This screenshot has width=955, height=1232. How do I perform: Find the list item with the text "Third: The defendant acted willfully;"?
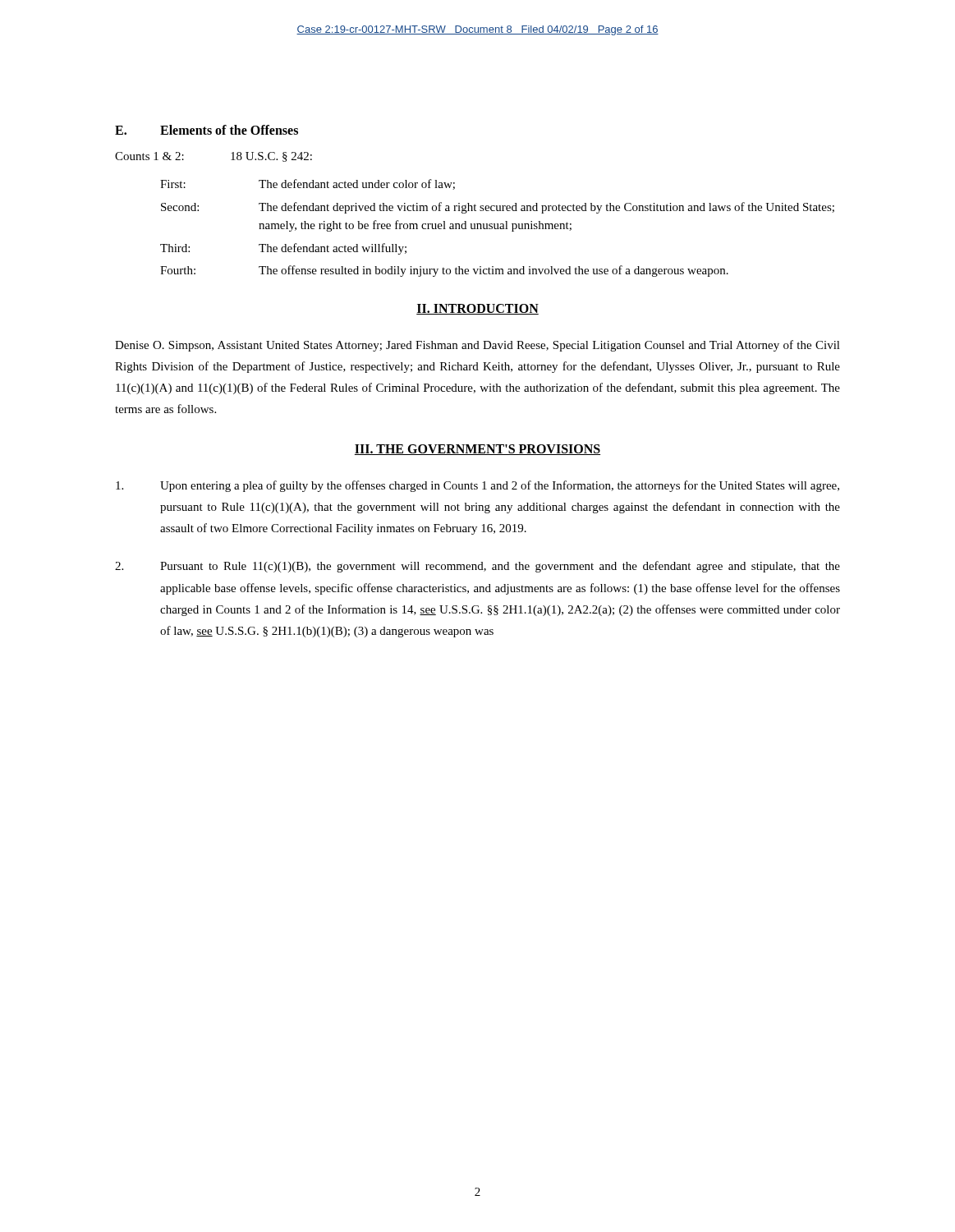click(283, 249)
